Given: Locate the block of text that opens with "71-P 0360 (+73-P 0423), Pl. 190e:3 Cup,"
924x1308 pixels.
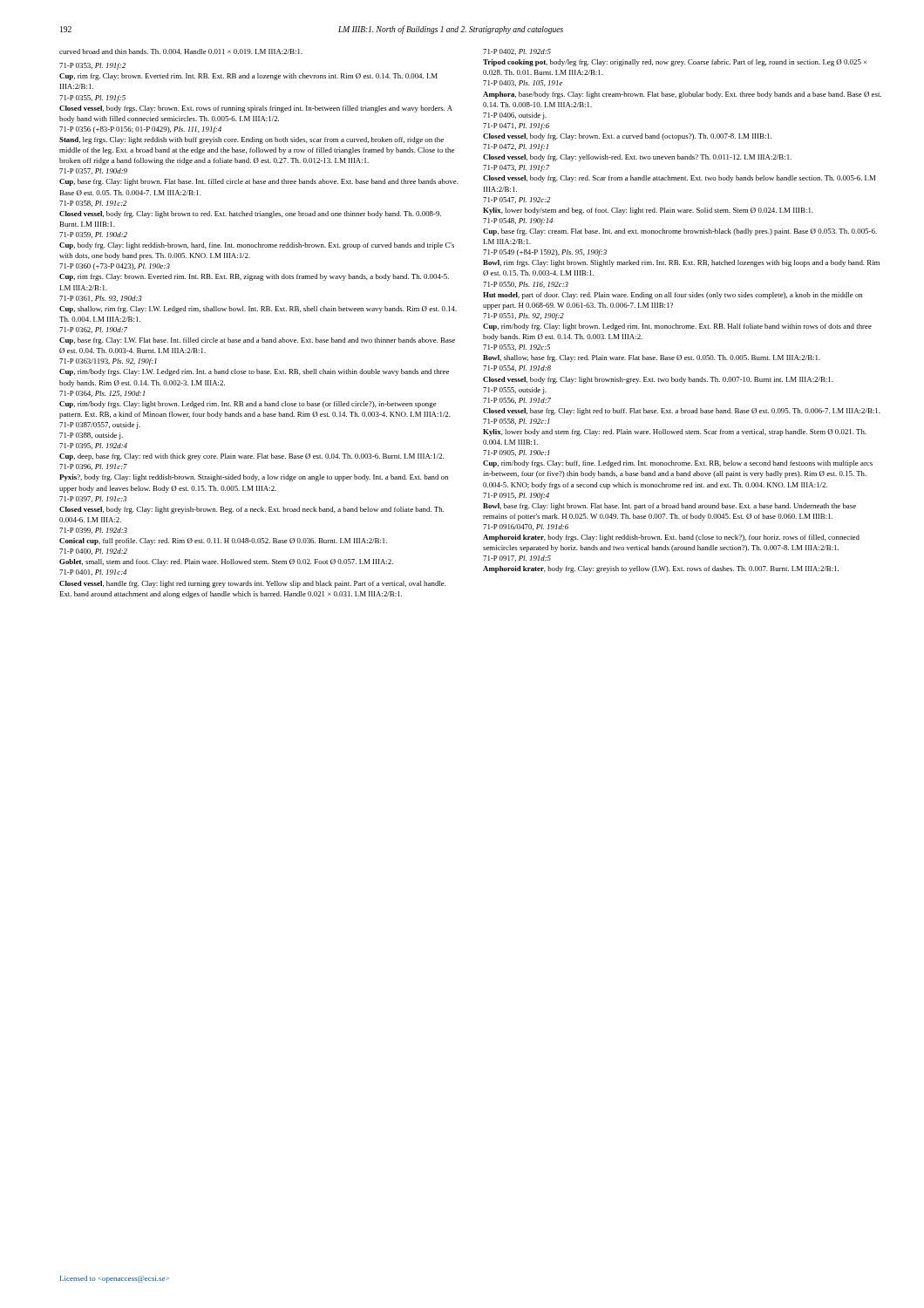Looking at the screenshot, I should click(x=254, y=277).
